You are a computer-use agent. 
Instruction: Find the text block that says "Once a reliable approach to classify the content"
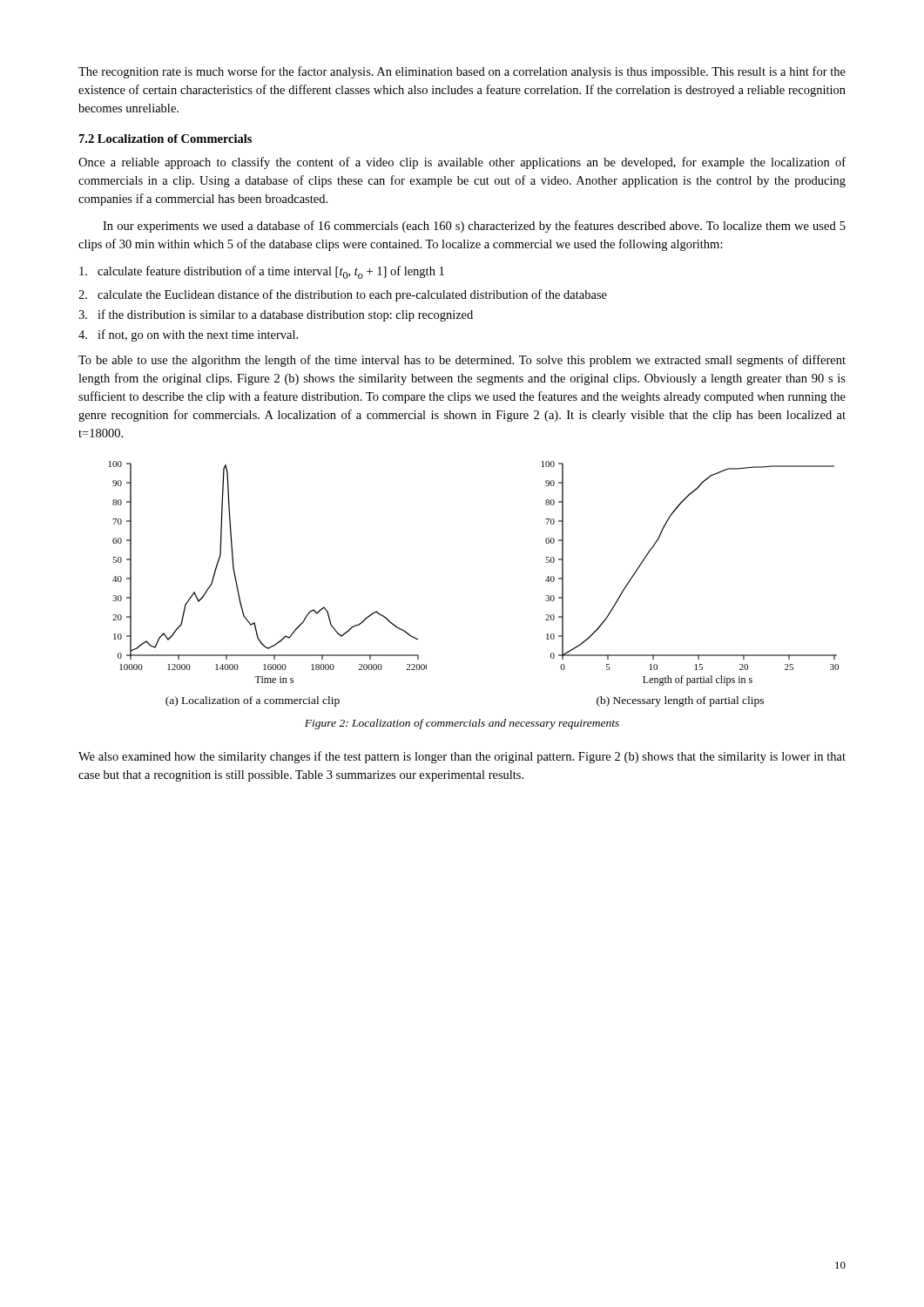(x=462, y=163)
